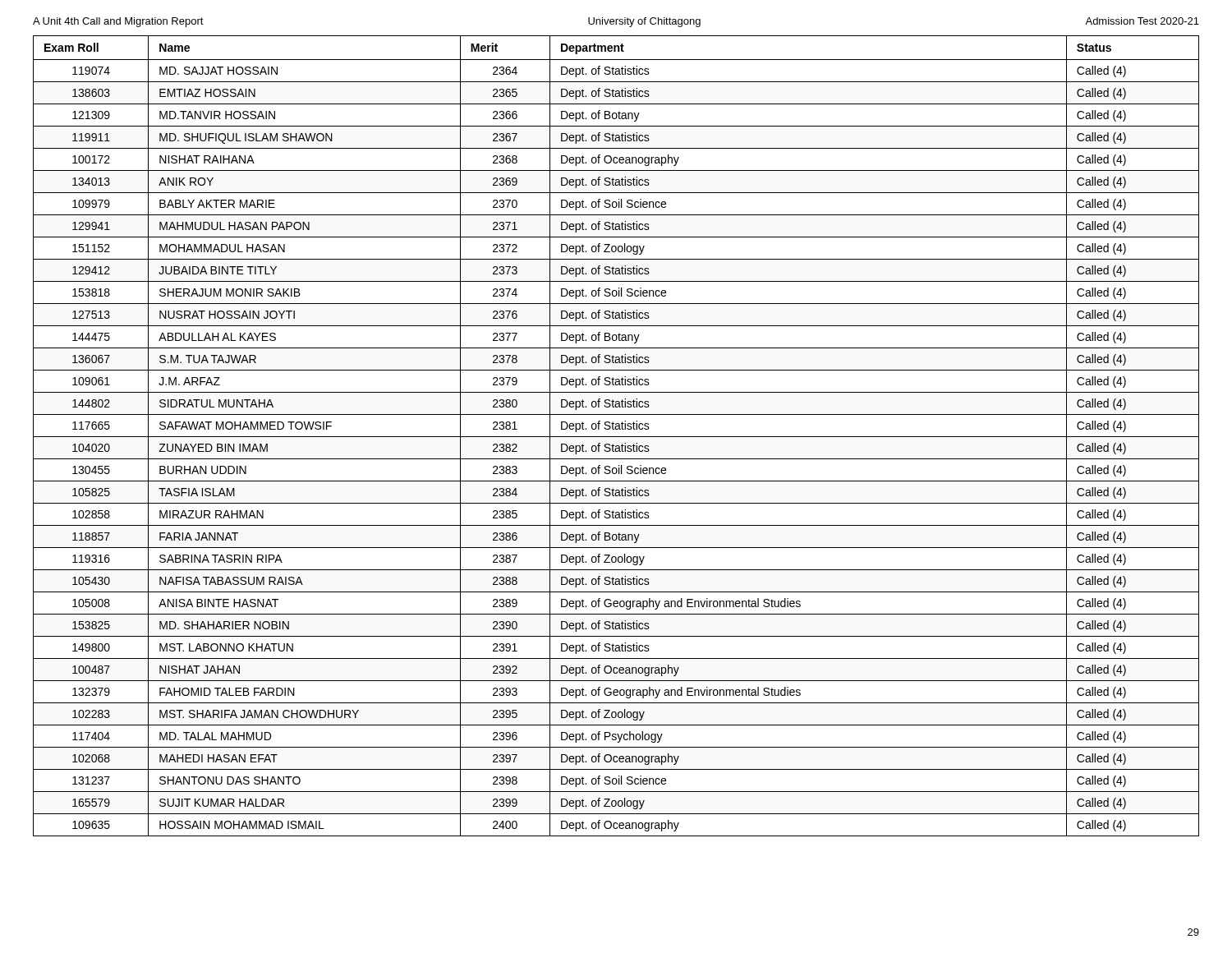Locate the table with the text "Called (4)"

pyautogui.click(x=616, y=444)
